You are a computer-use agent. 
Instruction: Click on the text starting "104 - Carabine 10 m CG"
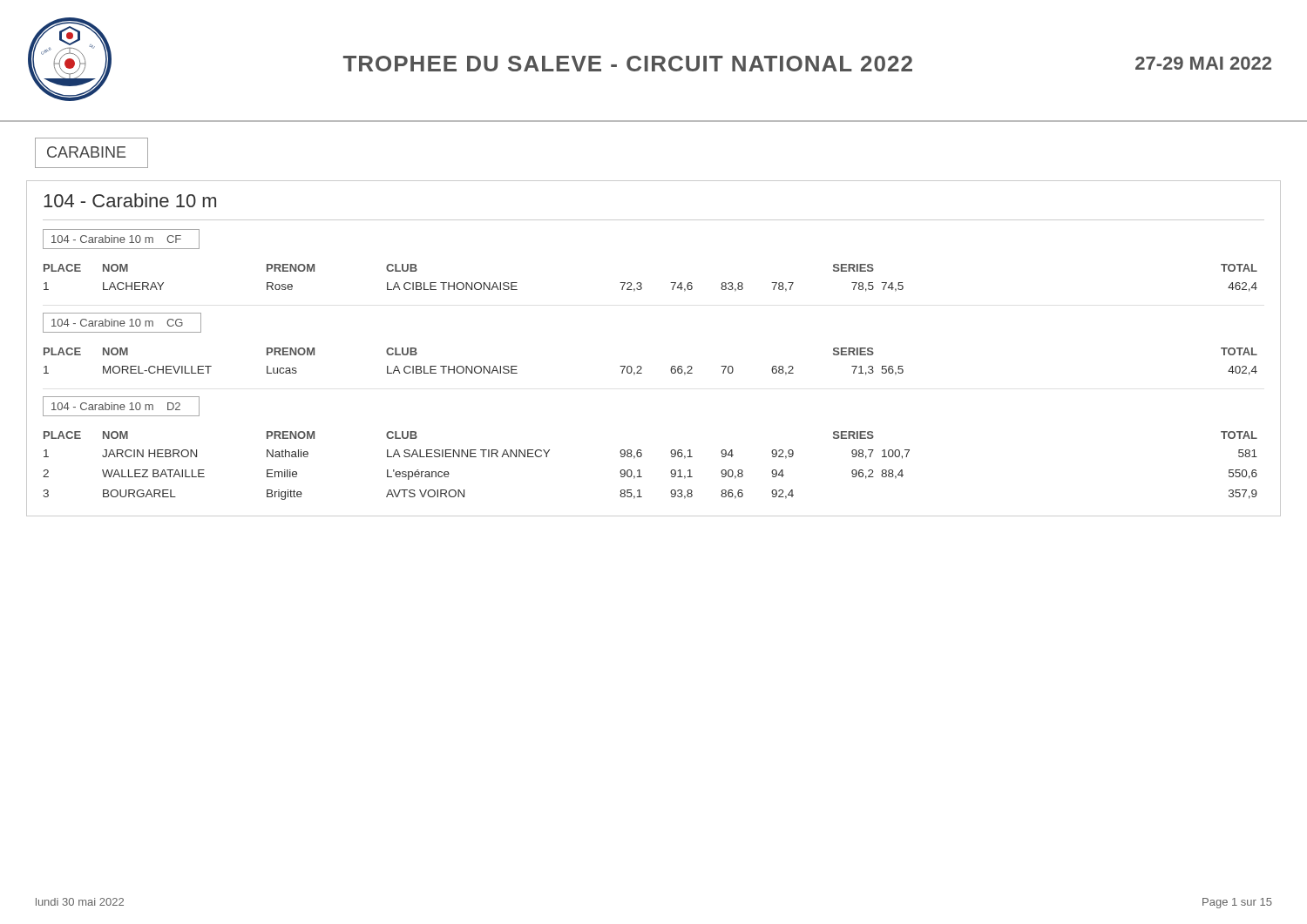pos(122,323)
